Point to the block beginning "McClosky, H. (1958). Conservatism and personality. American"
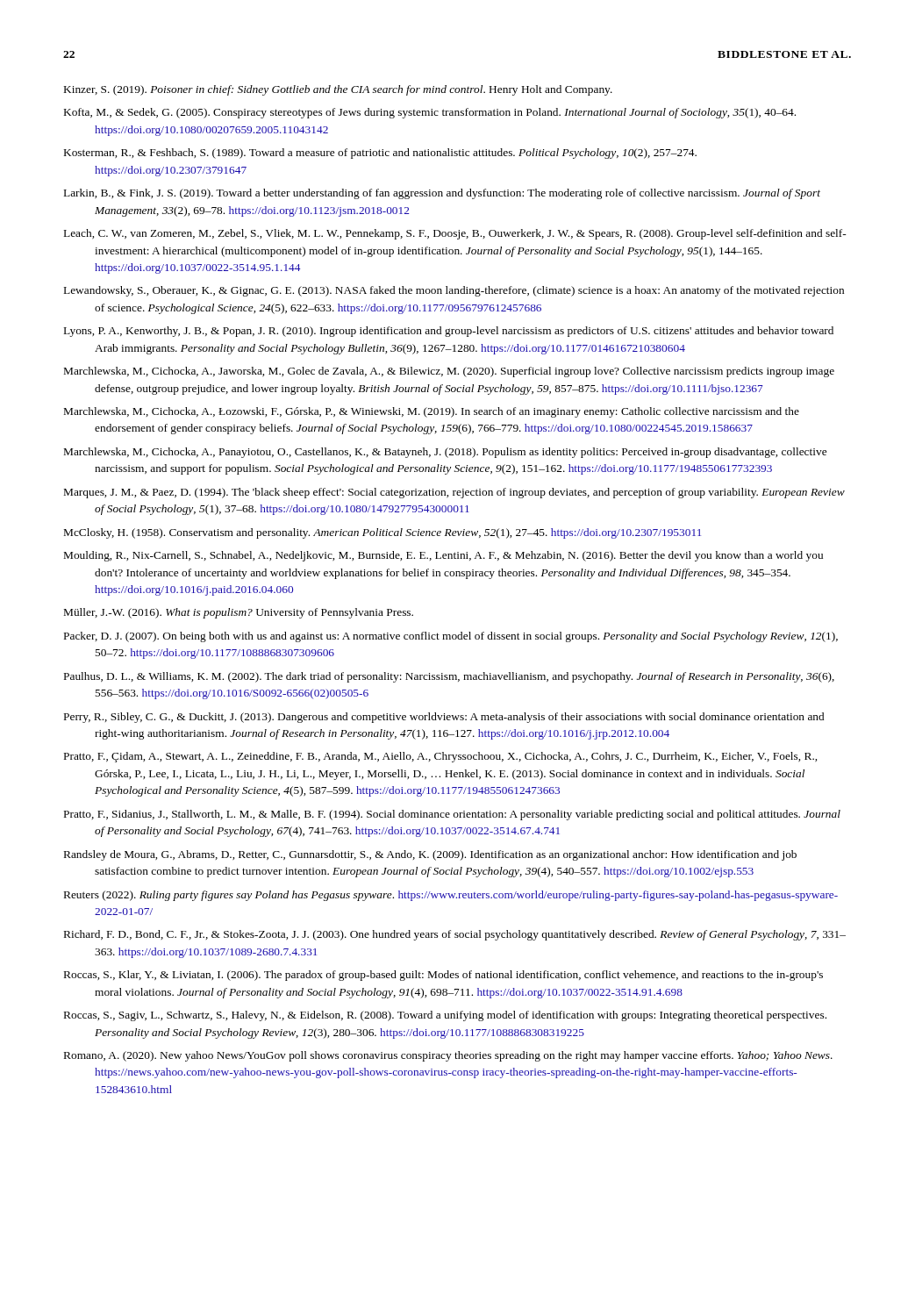The height and width of the screenshot is (1316, 915). (x=383, y=532)
